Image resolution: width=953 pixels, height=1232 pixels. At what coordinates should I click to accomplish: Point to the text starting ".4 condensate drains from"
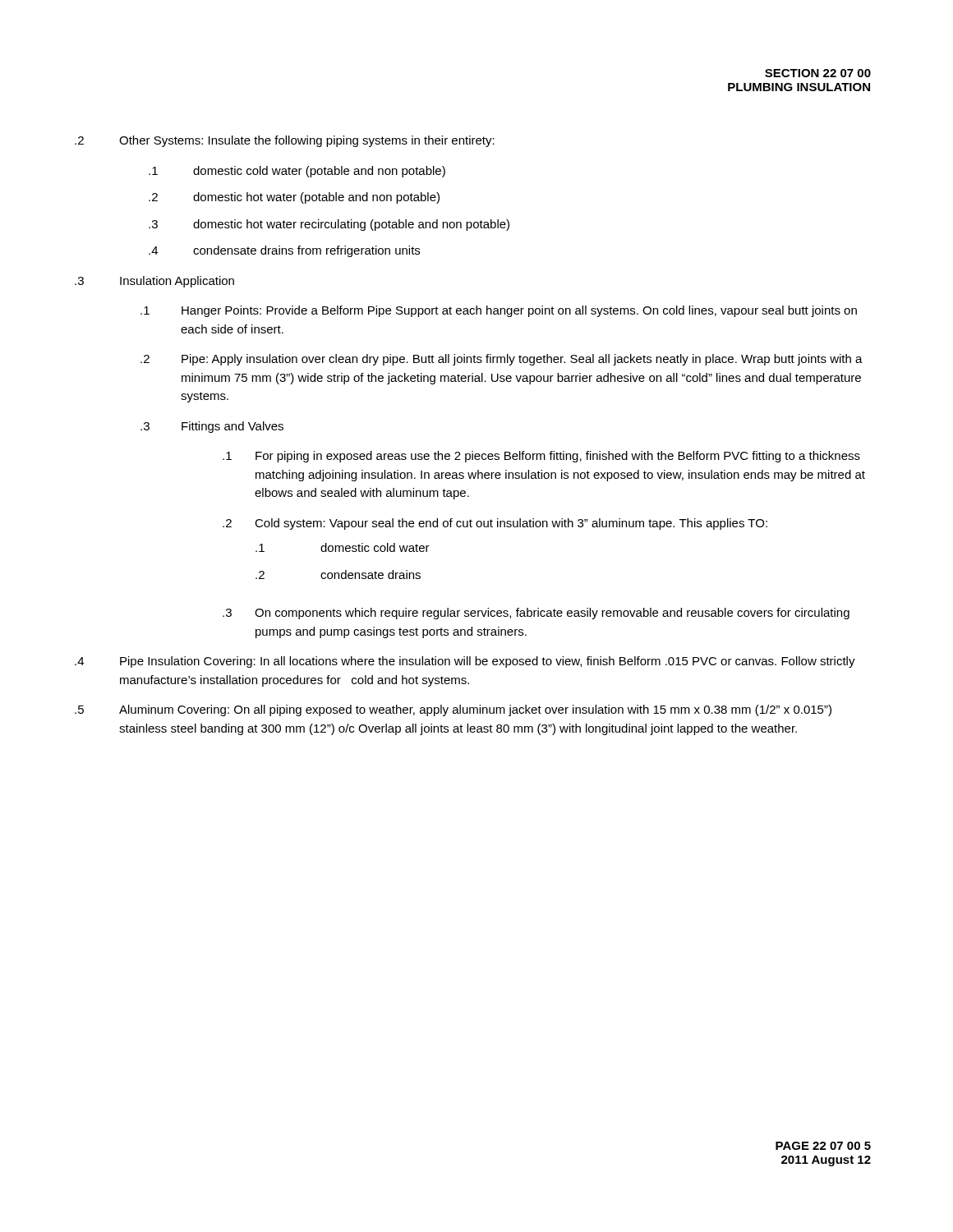(x=284, y=251)
